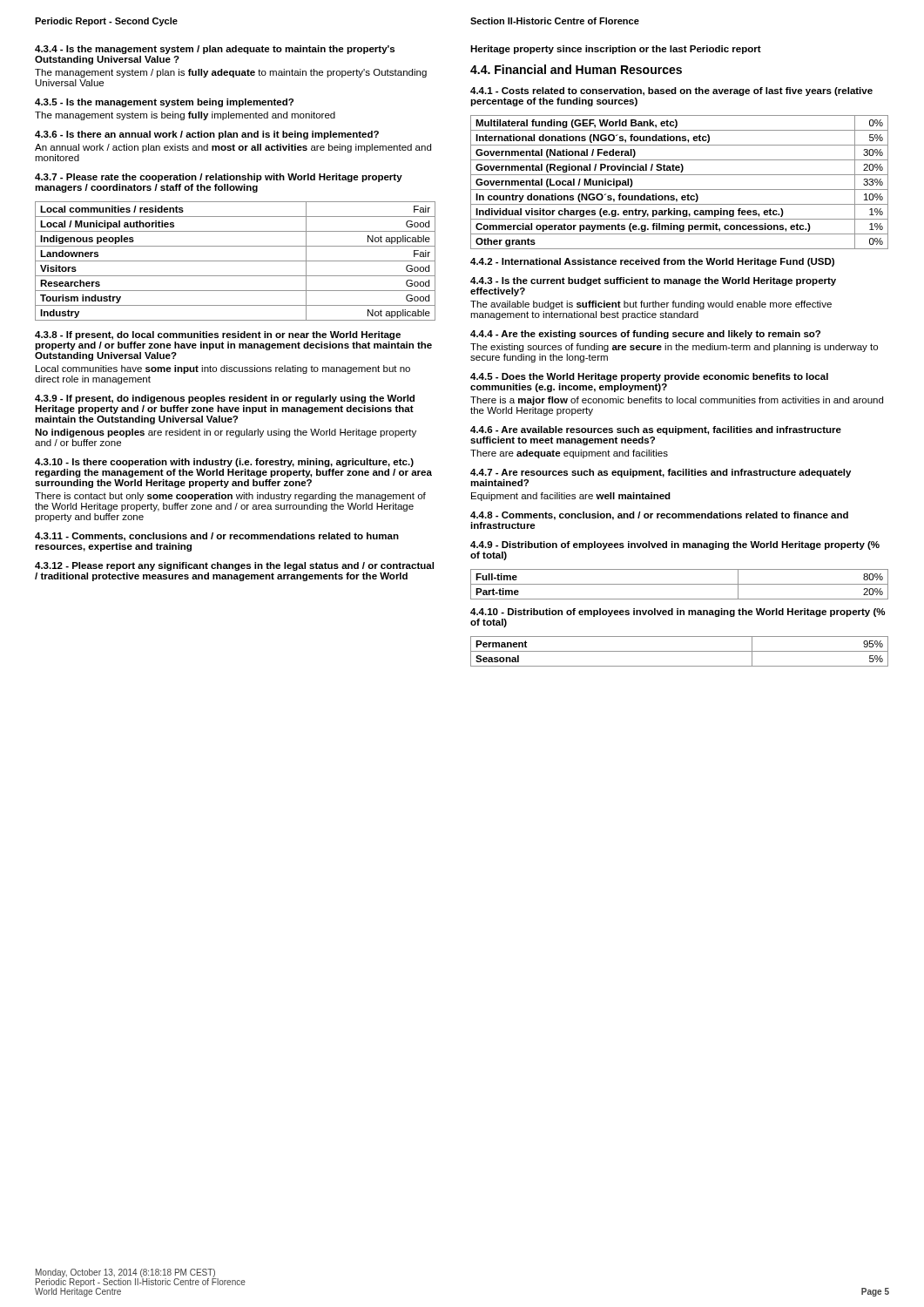Find the section header on this page that starts "4.4.4 - Are the existing sources of funding"
This screenshot has height=1307, width=924.
[679, 345]
